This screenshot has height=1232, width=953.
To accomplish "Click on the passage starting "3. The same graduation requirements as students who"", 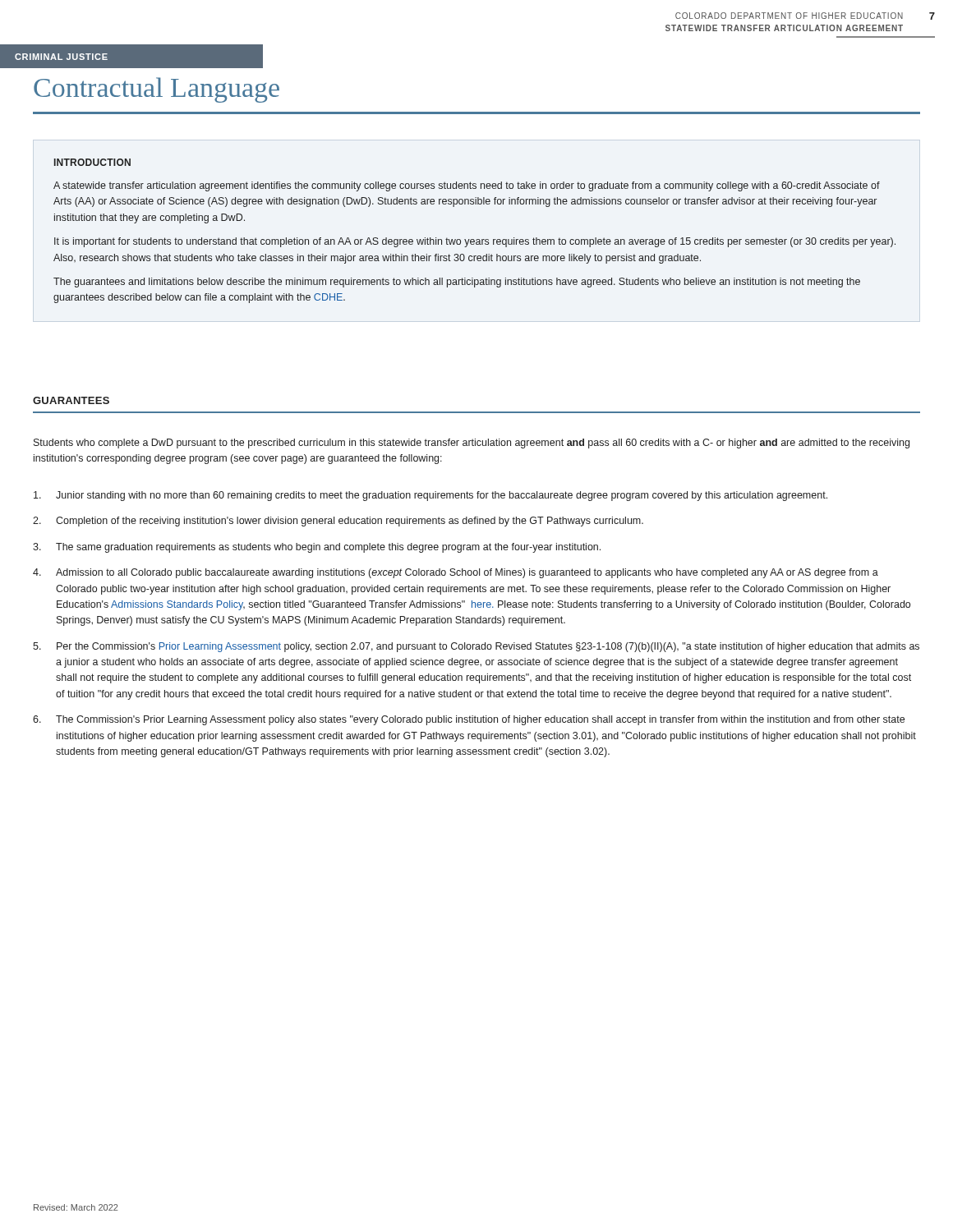I will [476, 547].
